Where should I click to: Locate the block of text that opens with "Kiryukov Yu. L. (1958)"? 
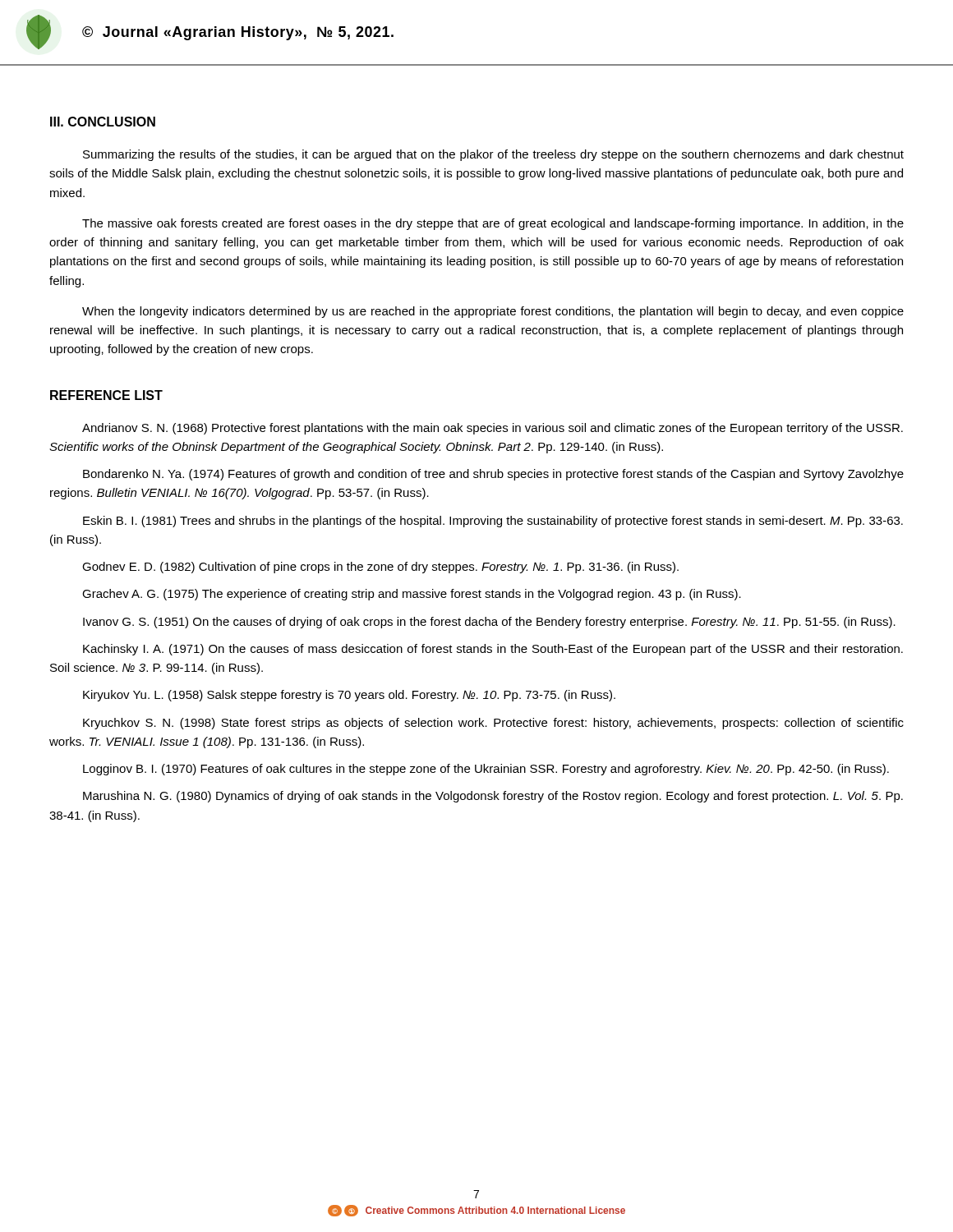[349, 695]
